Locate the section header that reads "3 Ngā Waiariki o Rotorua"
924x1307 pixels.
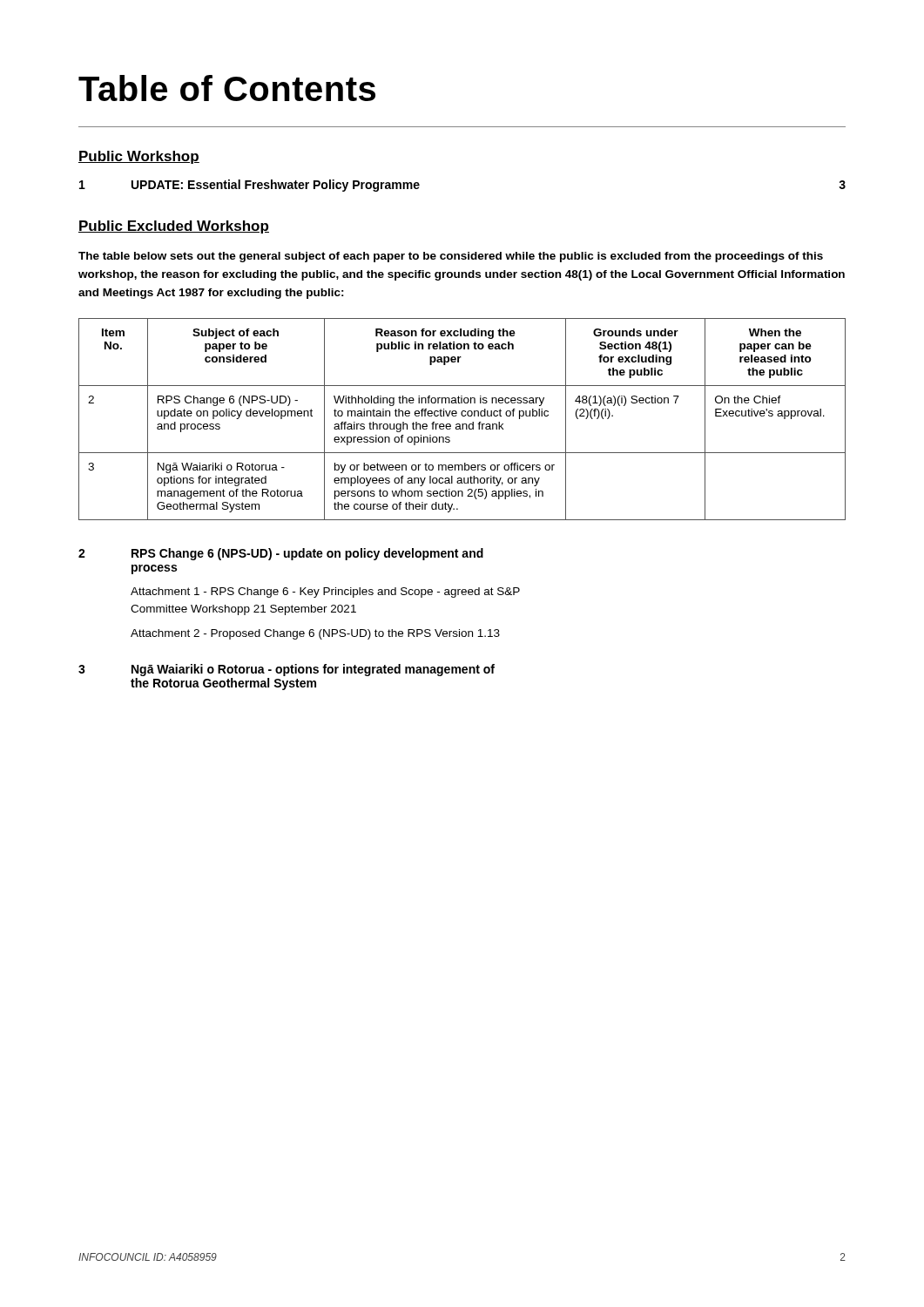(462, 676)
